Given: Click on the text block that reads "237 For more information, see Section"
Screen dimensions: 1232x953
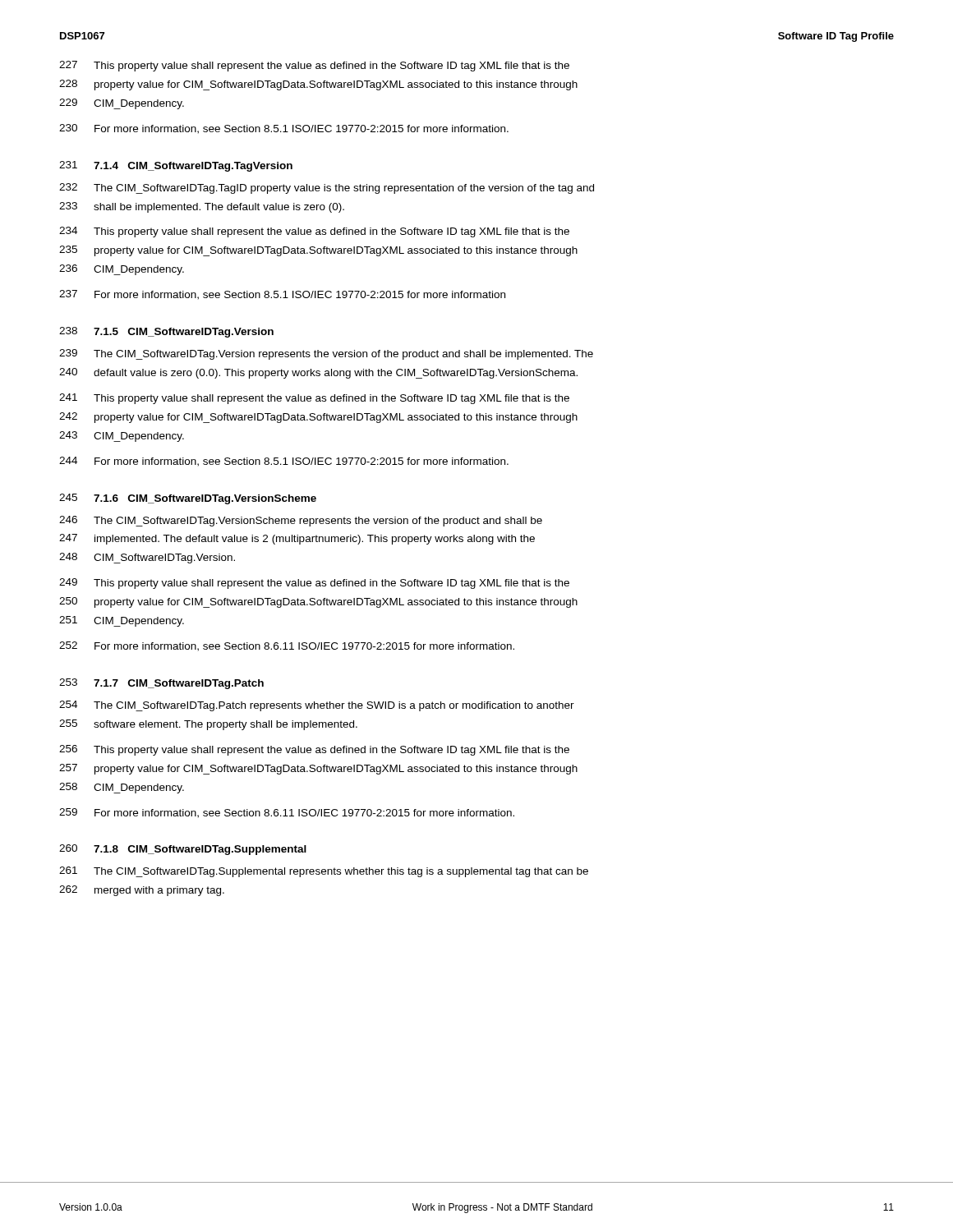Looking at the screenshot, I should point(476,295).
